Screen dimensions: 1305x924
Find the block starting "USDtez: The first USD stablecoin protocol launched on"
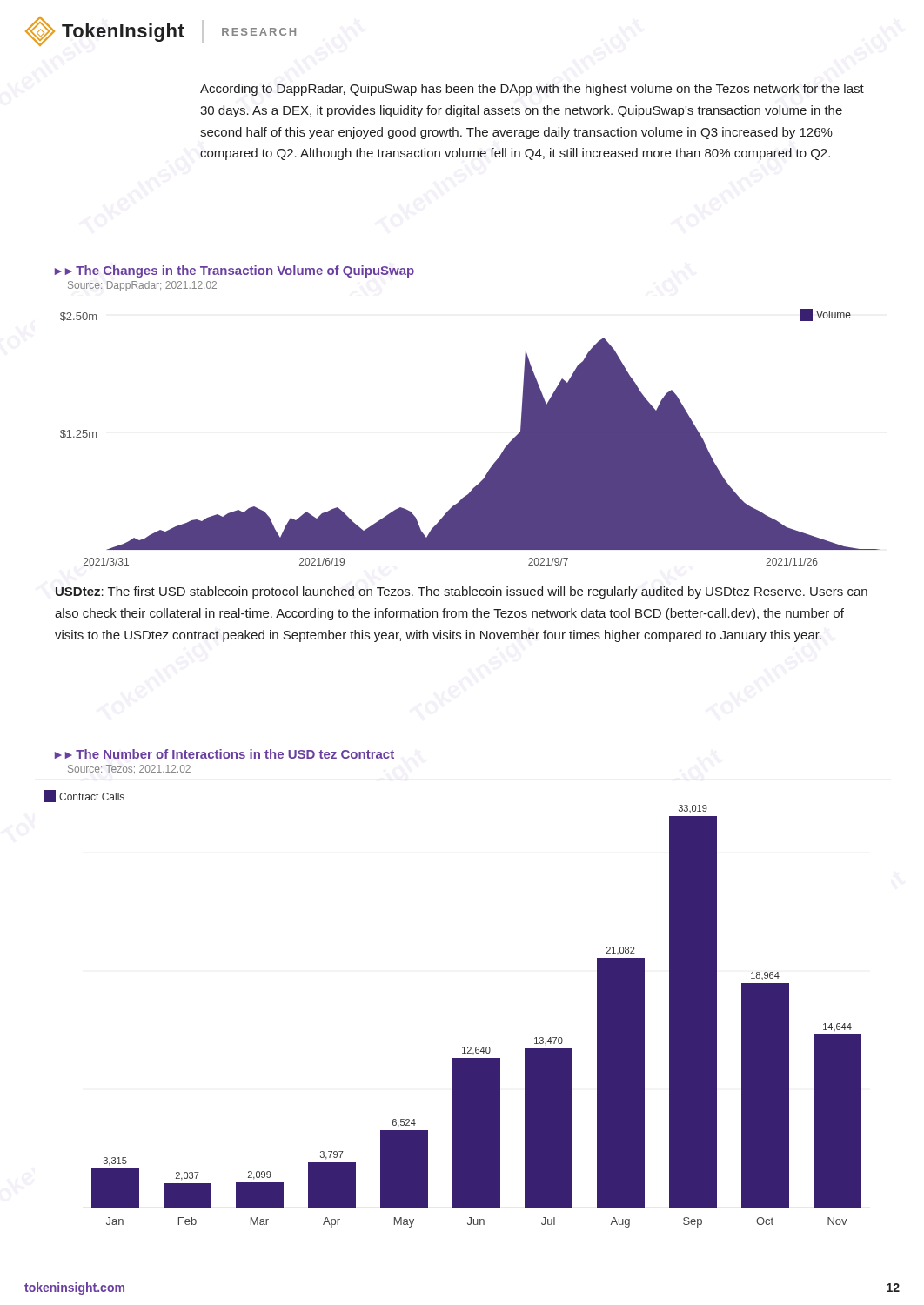pyautogui.click(x=461, y=613)
